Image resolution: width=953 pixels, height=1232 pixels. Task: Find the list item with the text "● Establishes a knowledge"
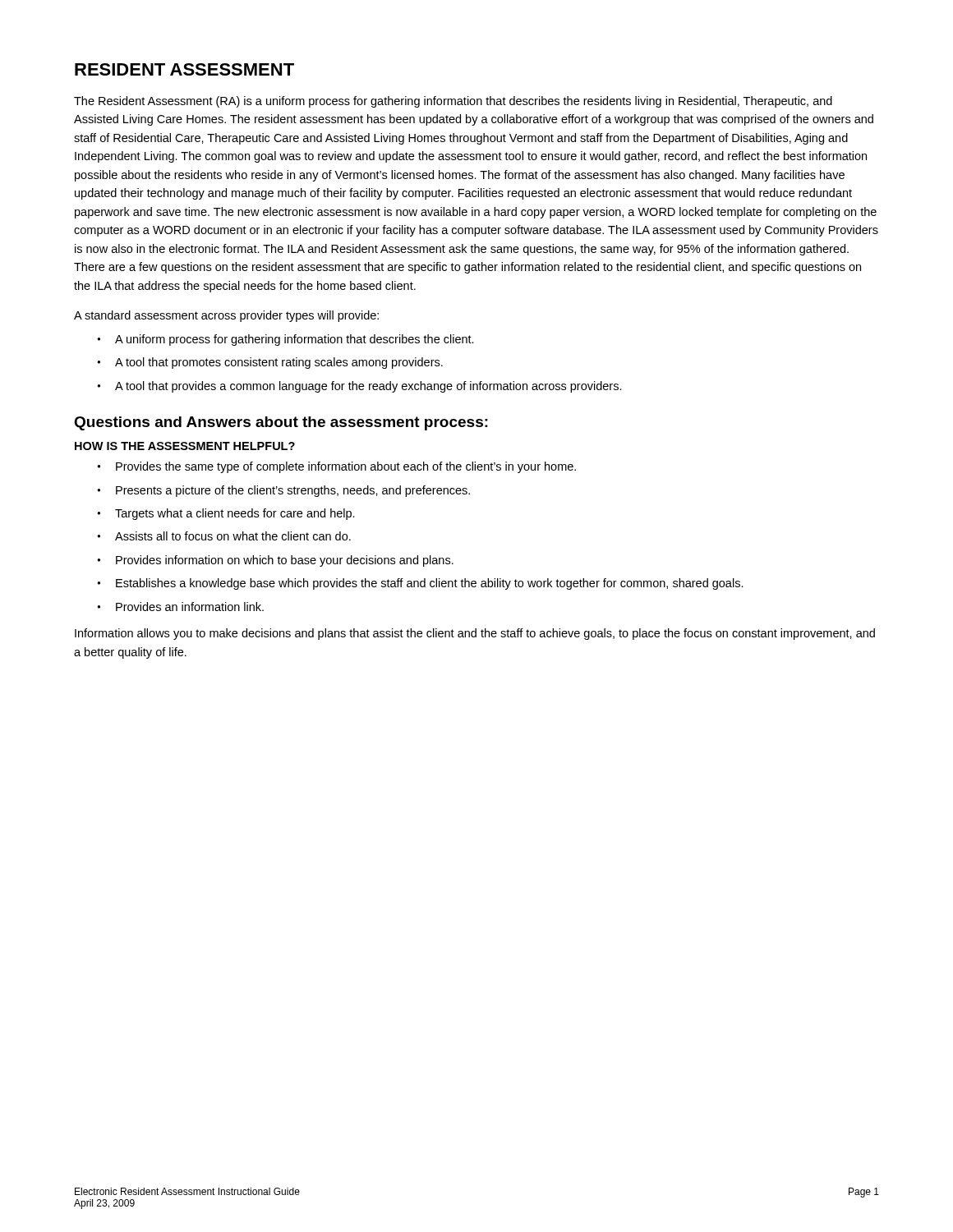pyautogui.click(x=488, y=584)
